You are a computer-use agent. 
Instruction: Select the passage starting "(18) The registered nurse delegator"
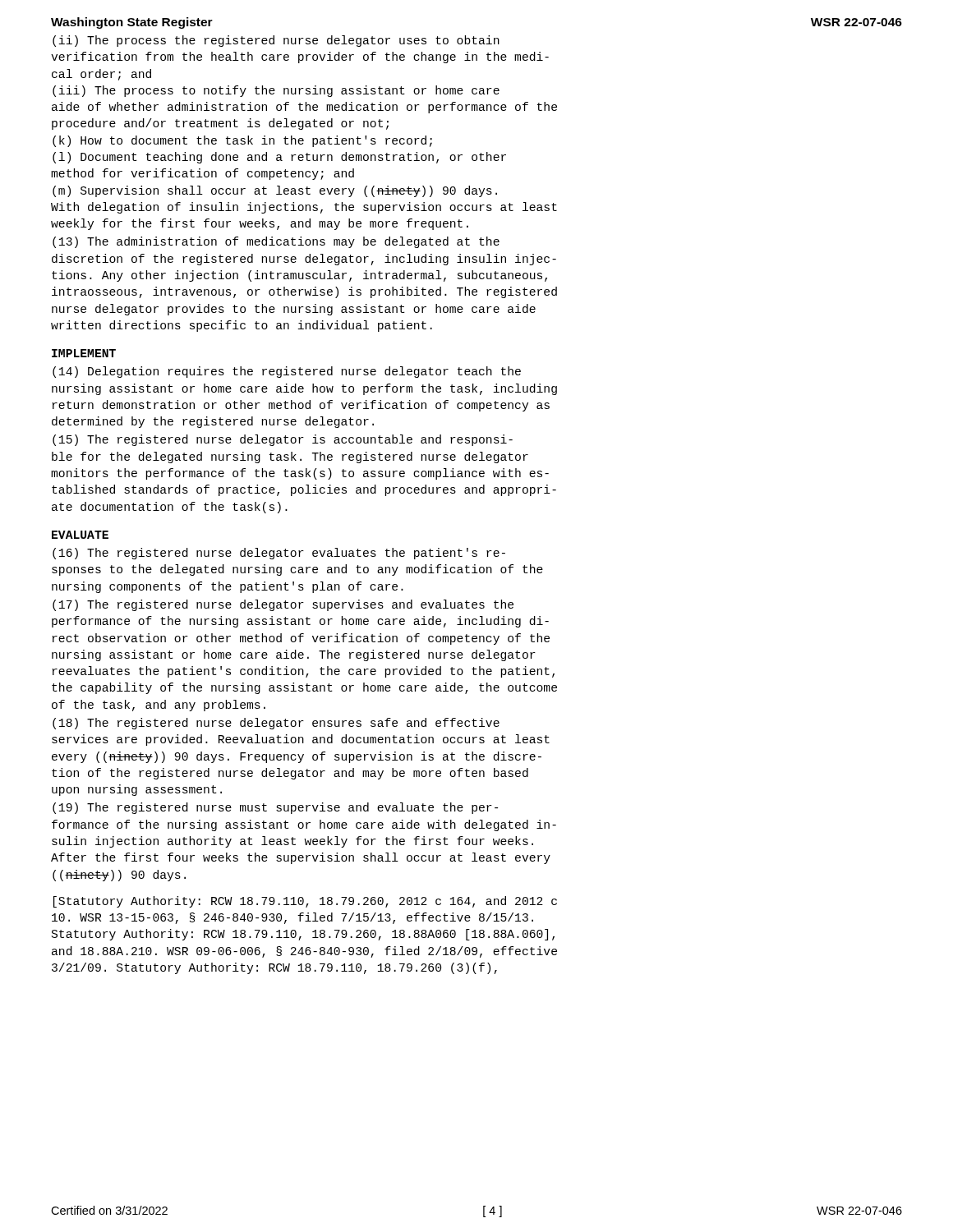476,757
